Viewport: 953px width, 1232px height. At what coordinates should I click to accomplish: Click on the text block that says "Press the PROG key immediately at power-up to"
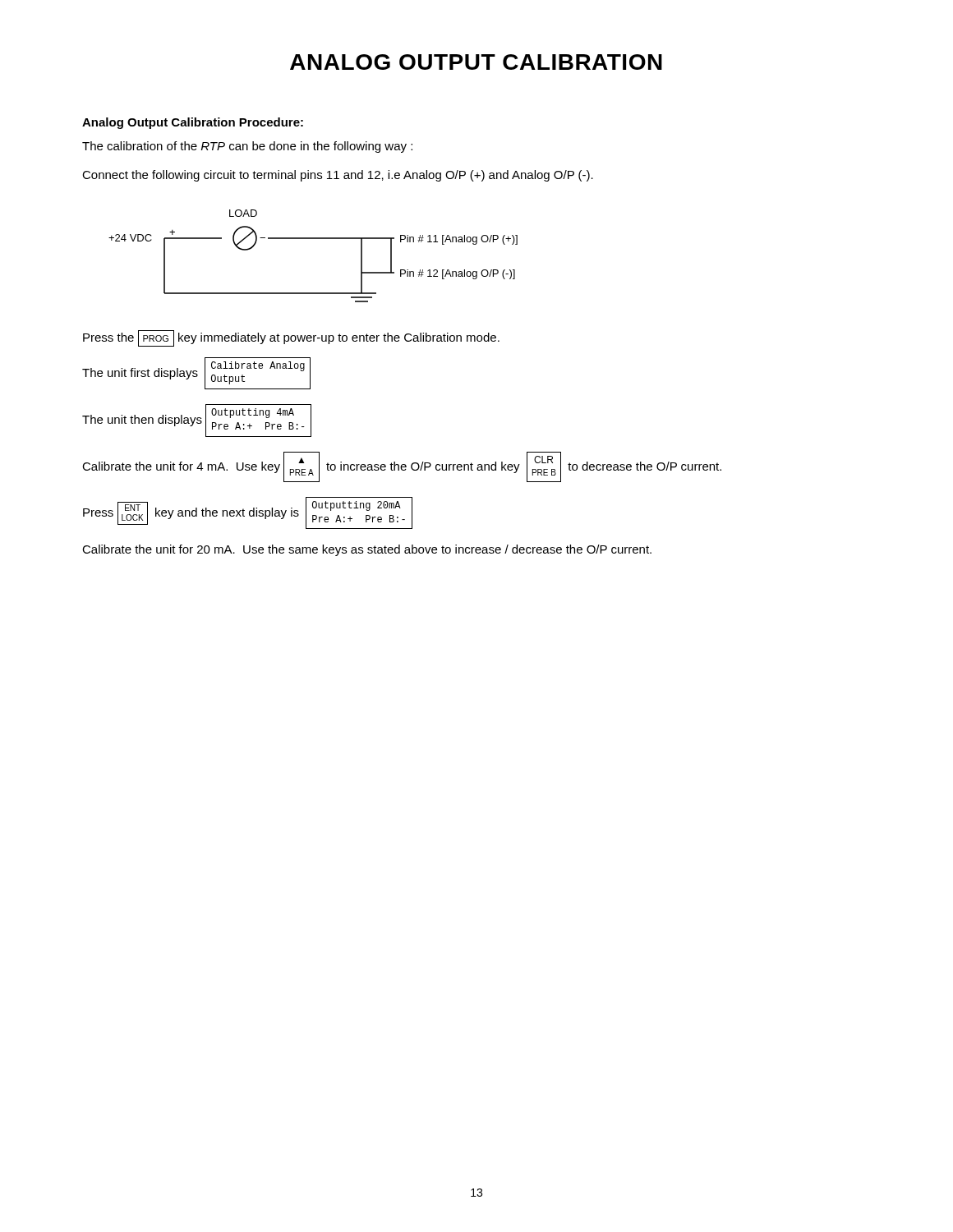pyautogui.click(x=291, y=338)
